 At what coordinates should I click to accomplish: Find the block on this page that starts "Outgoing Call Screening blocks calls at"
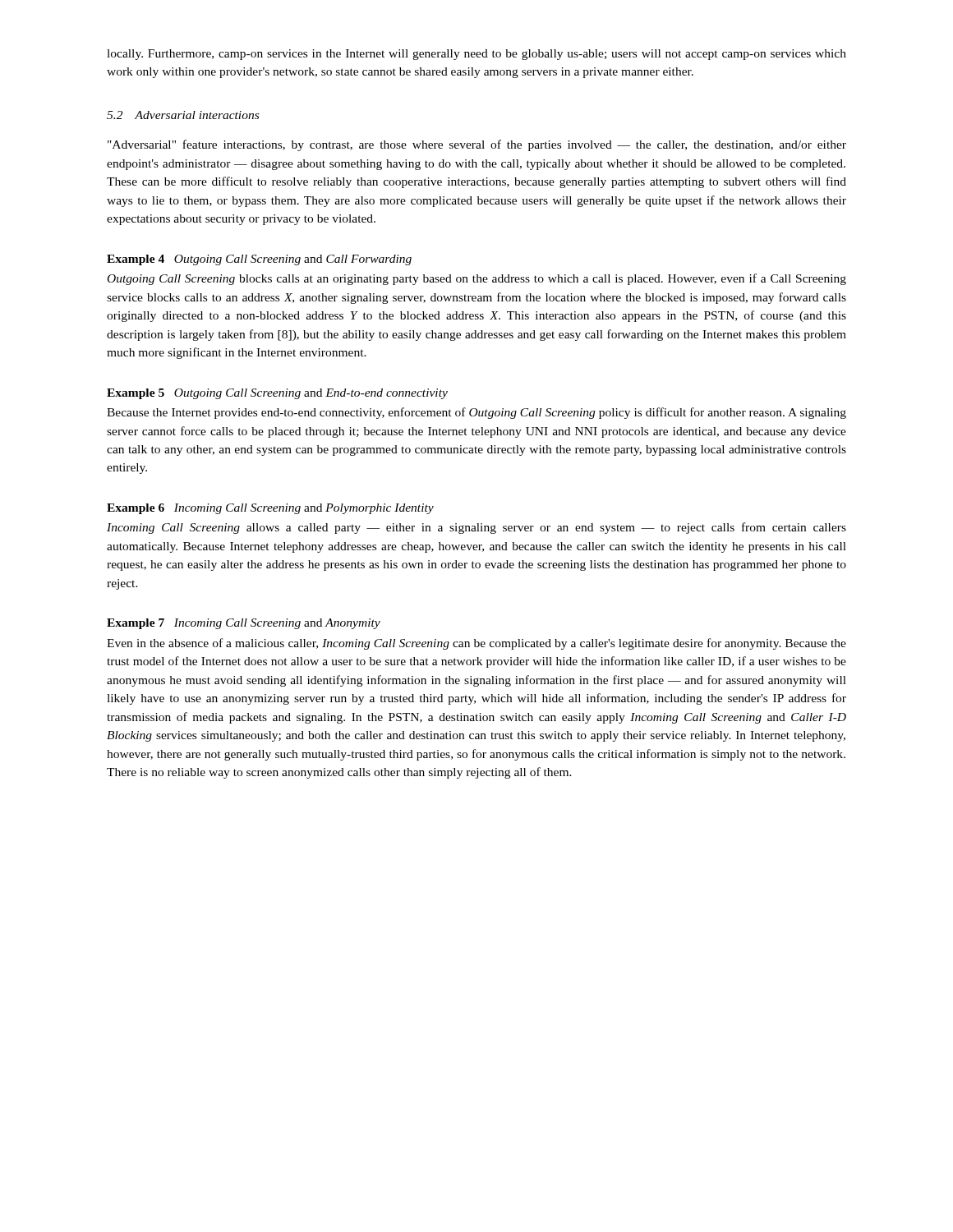pyautogui.click(x=476, y=316)
